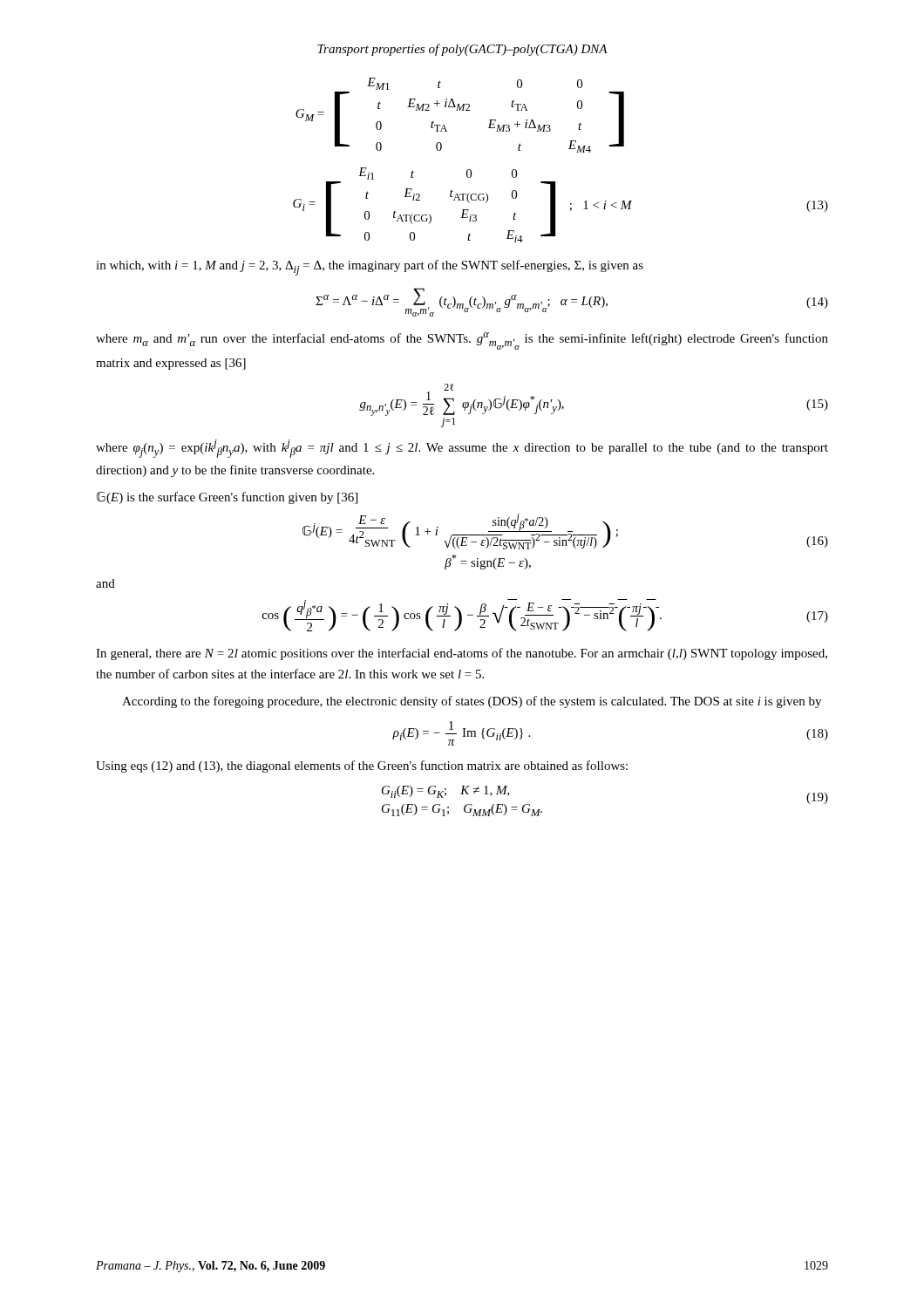Locate the text block containing "where mα and m′α run over the"

point(462,349)
